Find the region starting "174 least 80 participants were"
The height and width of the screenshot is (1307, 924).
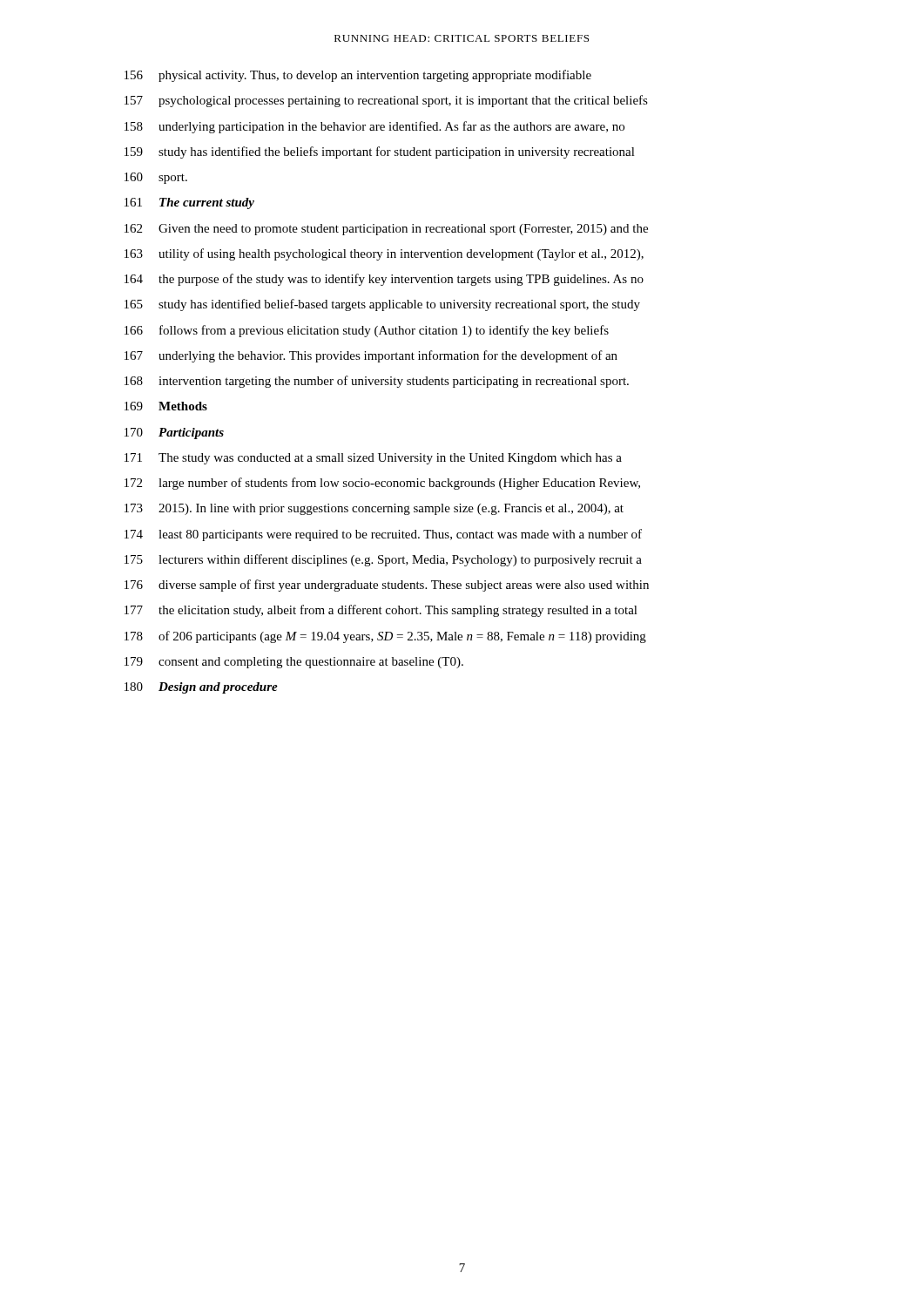tap(474, 534)
